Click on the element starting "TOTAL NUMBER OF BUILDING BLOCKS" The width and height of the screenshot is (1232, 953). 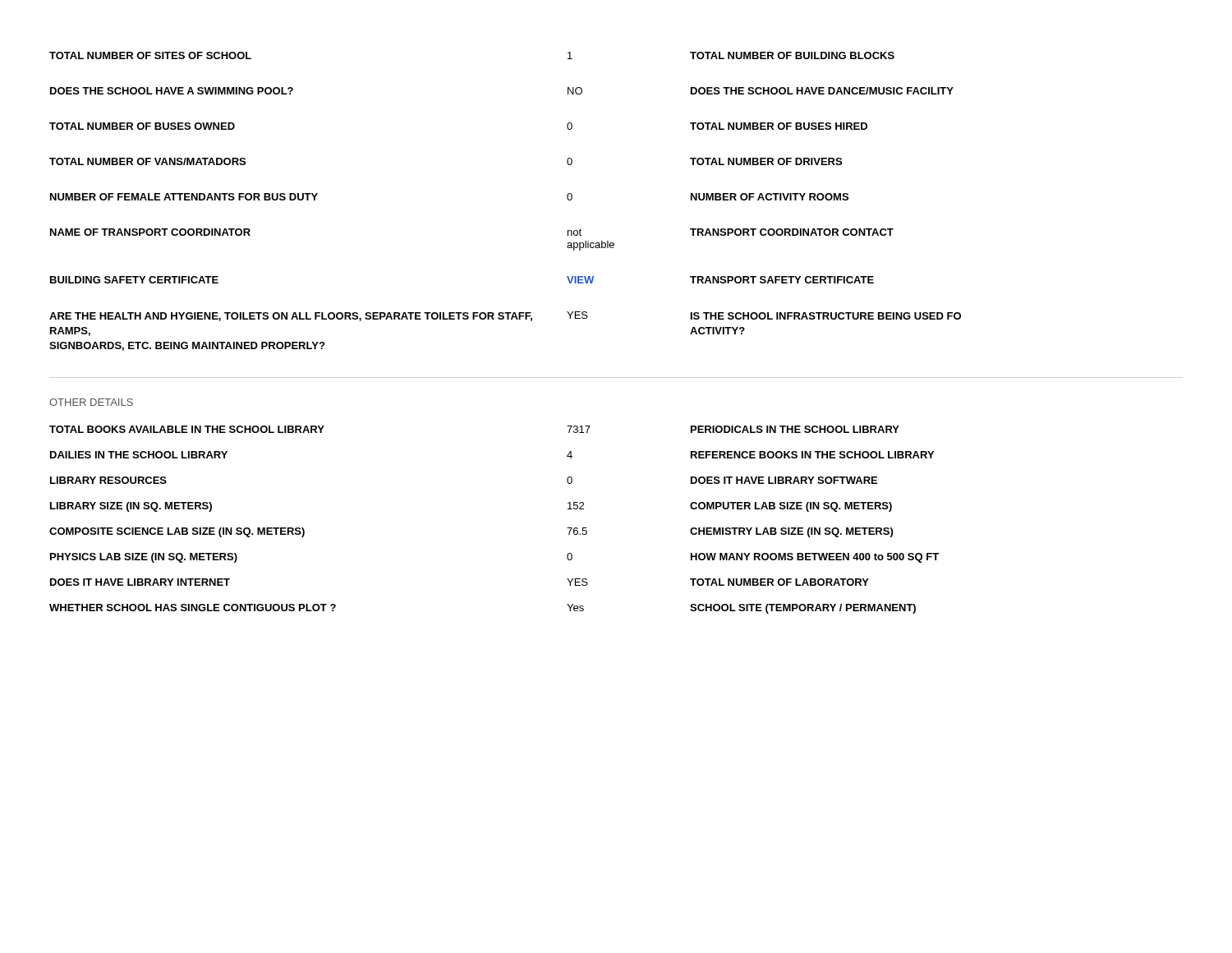pyautogui.click(x=792, y=55)
